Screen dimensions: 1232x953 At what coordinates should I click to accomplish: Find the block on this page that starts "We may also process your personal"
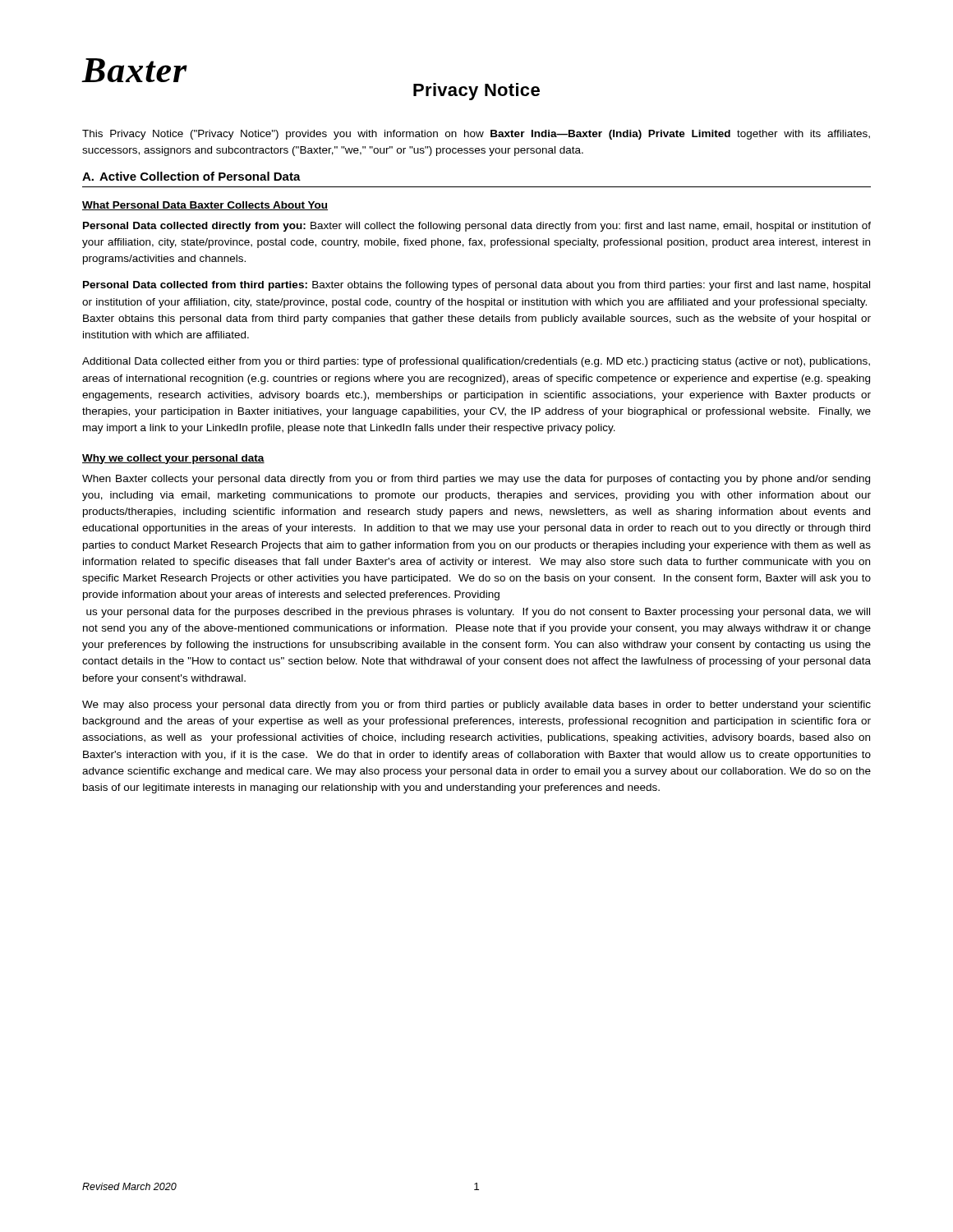(x=476, y=746)
